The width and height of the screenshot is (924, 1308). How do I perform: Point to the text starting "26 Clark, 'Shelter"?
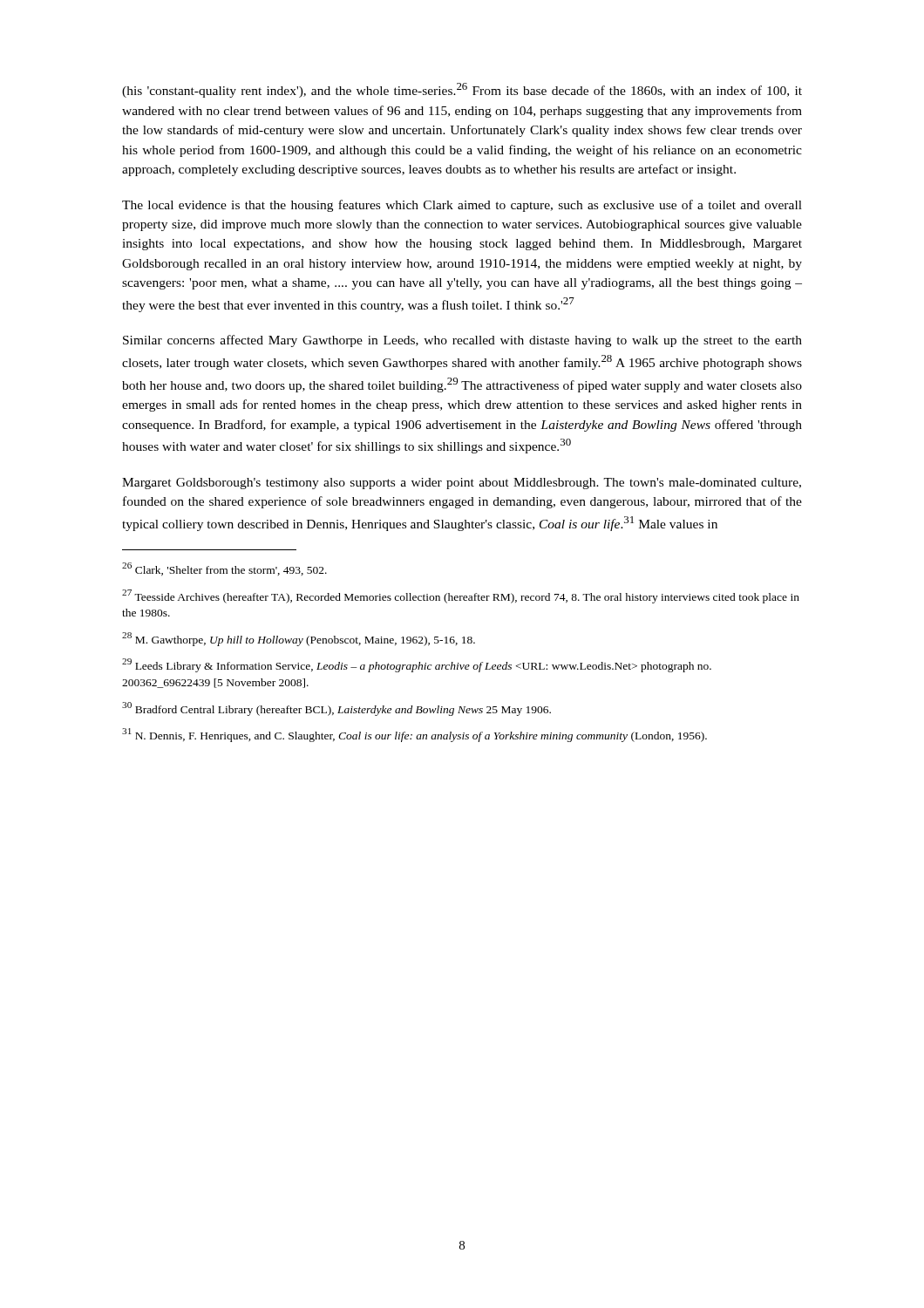coord(225,568)
